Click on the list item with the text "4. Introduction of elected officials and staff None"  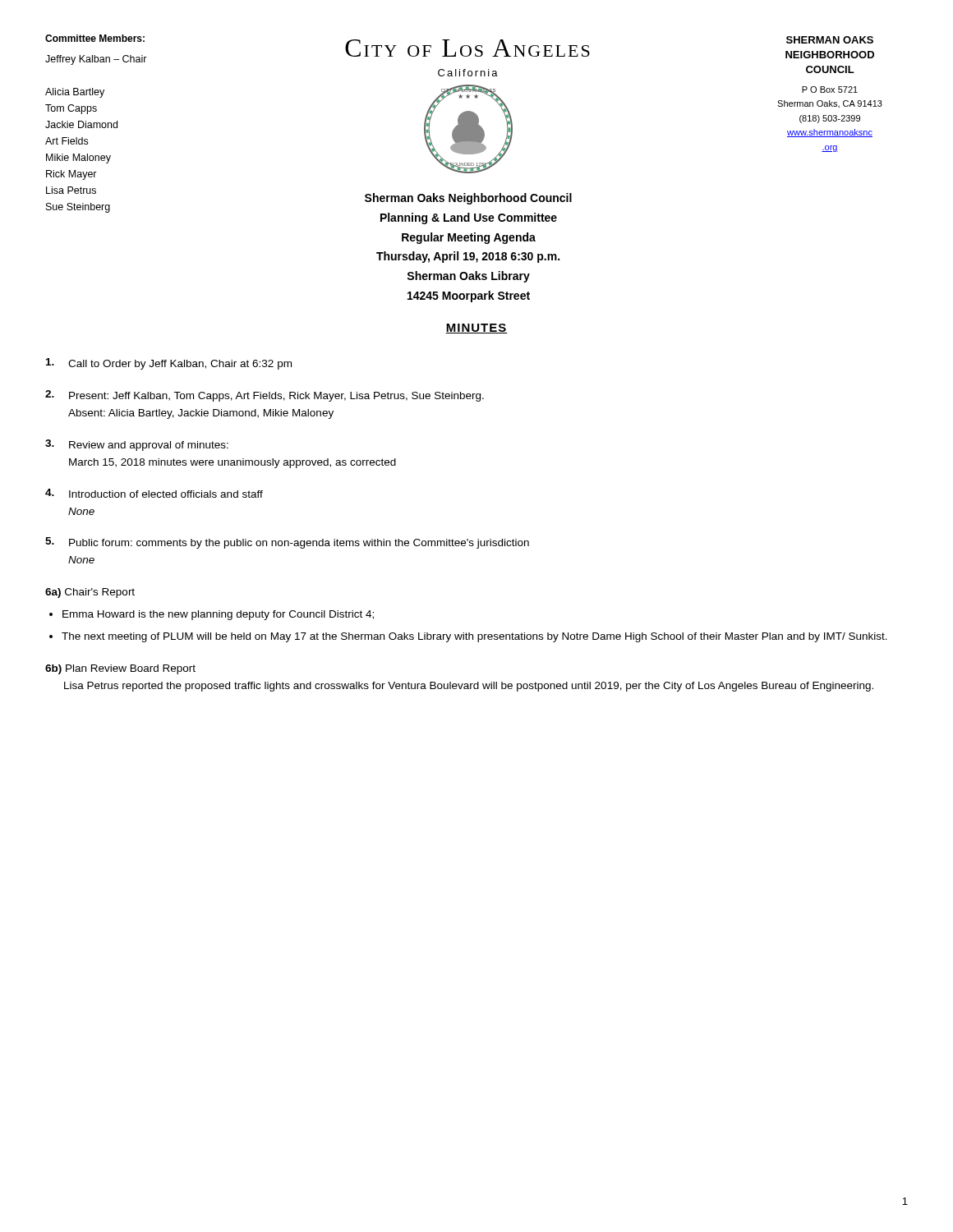pyautogui.click(x=154, y=503)
